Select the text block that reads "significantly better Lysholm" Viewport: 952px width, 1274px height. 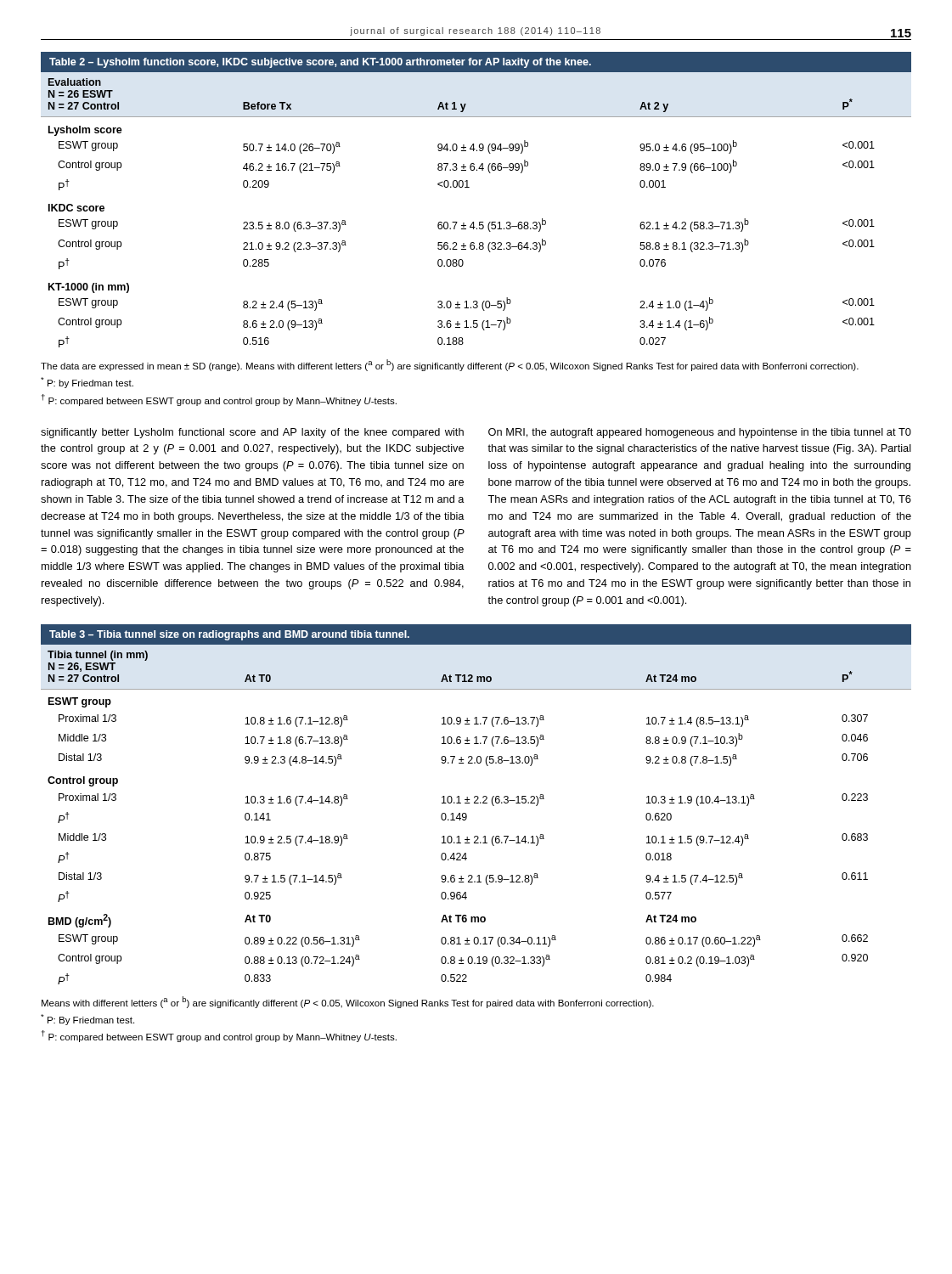pos(252,516)
